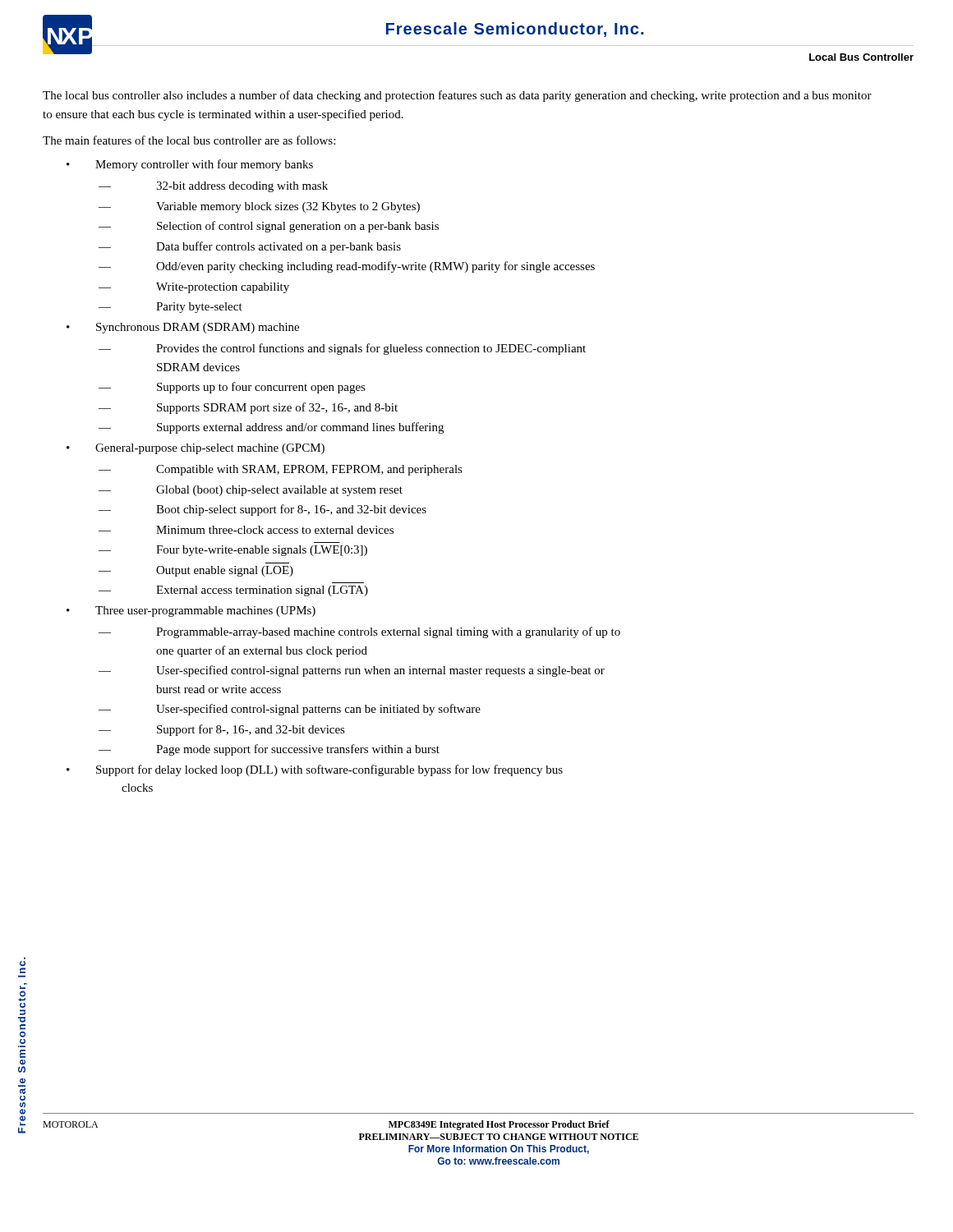Point to the block beginning "— Supports up to four concurrent open"
Screen dimensions: 1232x953
point(204,387)
